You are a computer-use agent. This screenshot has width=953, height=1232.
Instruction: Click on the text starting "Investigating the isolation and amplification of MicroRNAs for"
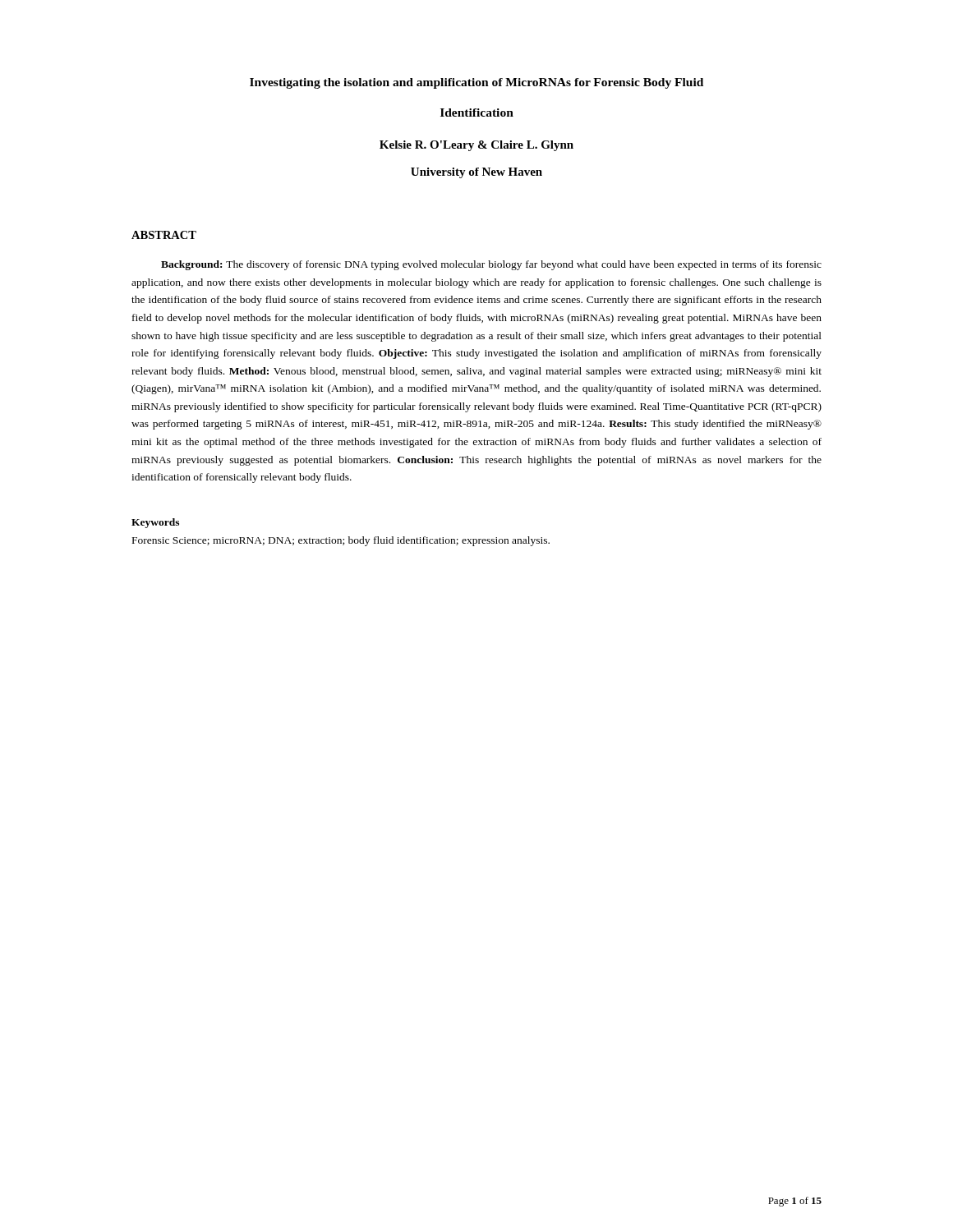pyautogui.click(x=476, y=127)
